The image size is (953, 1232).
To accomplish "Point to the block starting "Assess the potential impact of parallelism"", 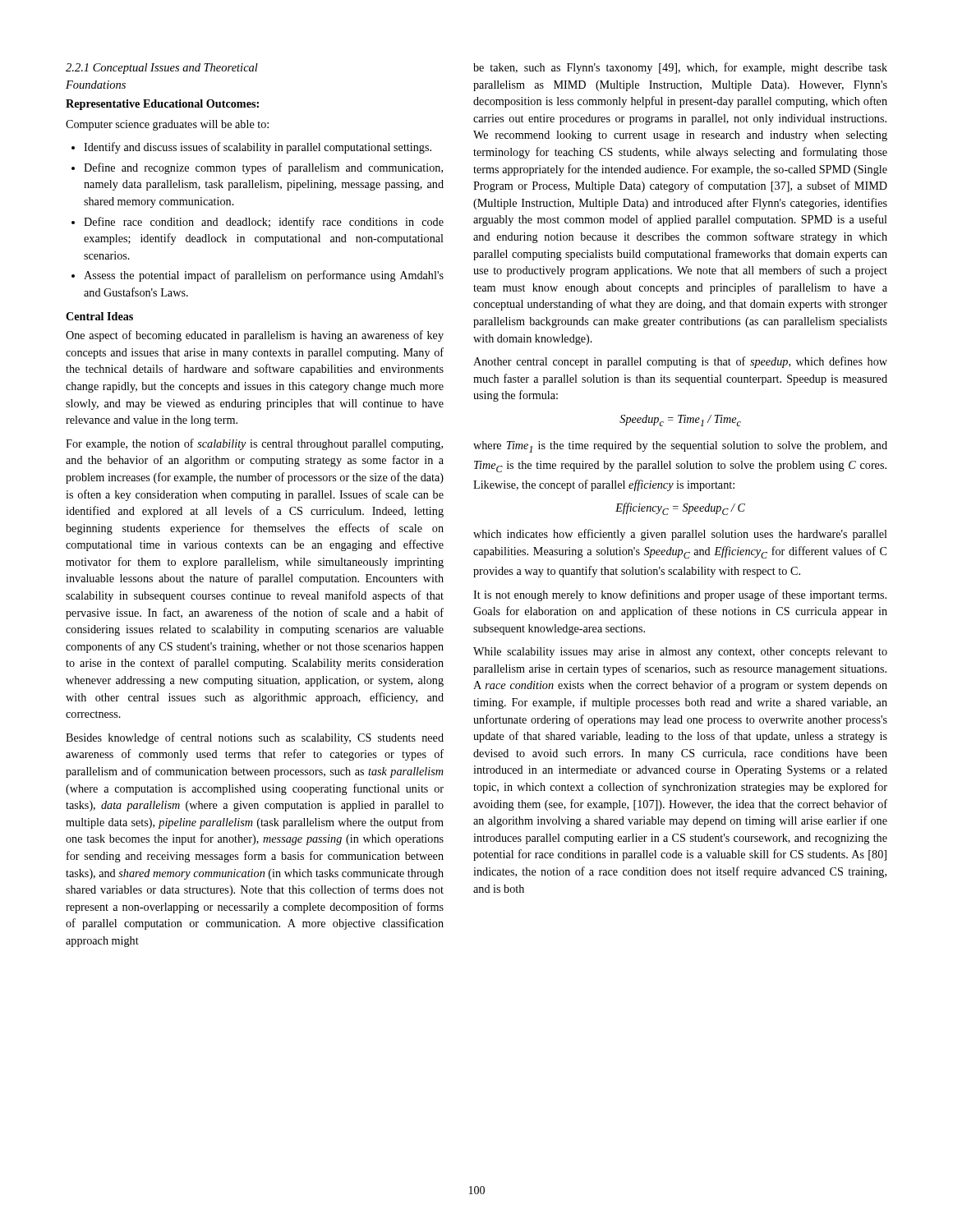I will [x=255, y=284].
